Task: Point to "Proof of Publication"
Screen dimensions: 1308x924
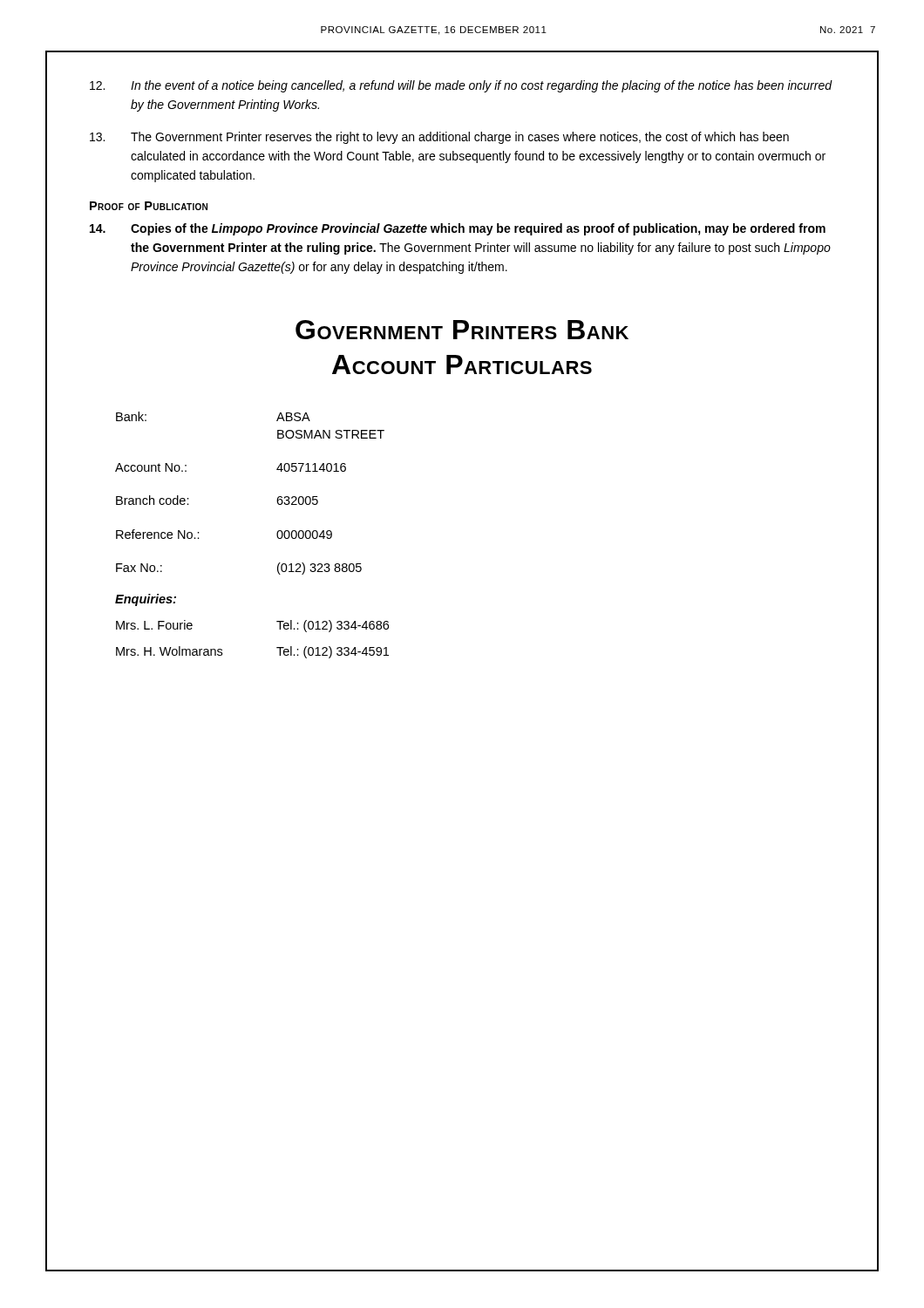Action: [149, 206]
